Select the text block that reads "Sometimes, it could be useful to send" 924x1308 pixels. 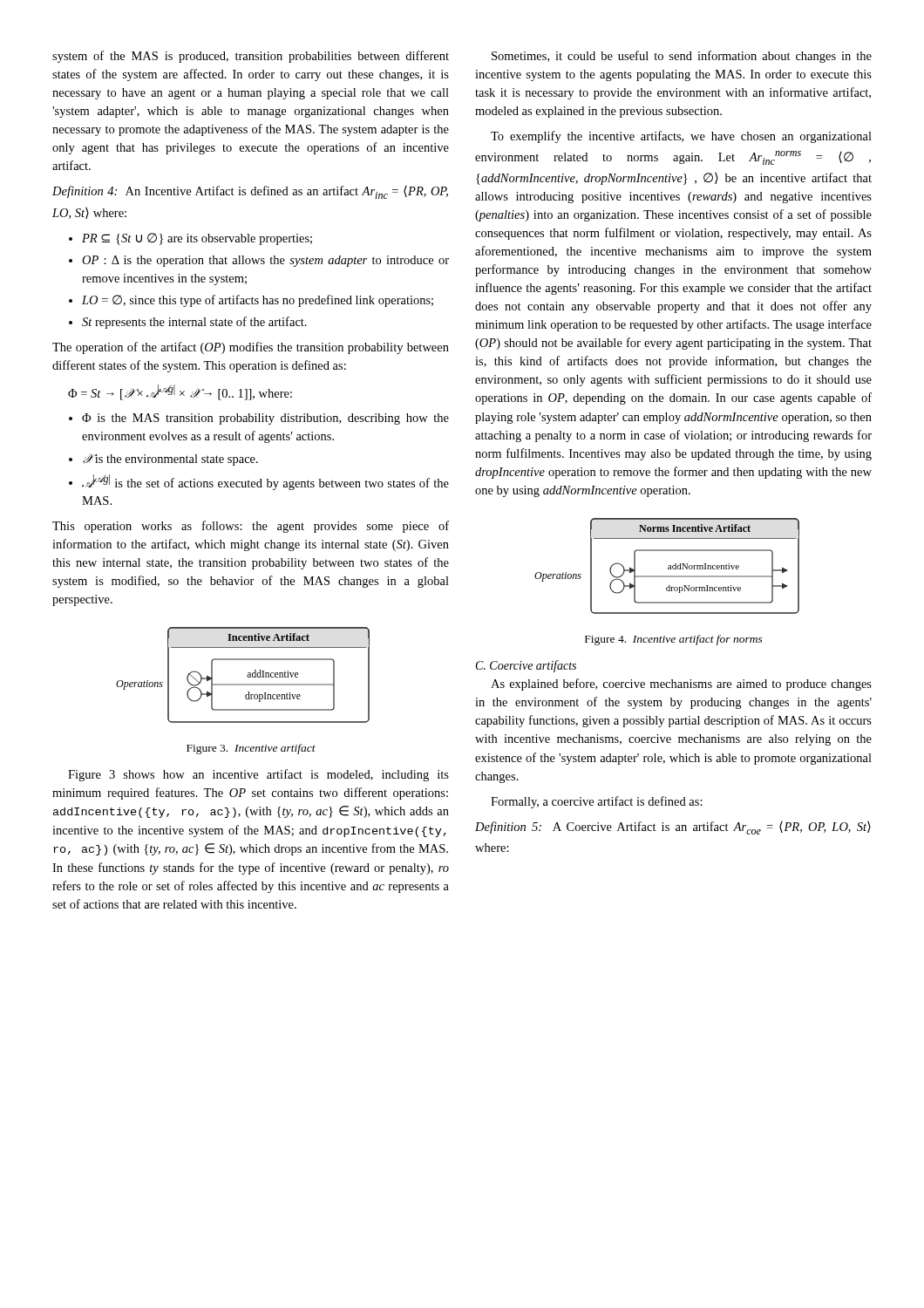[x=673, y=84]
